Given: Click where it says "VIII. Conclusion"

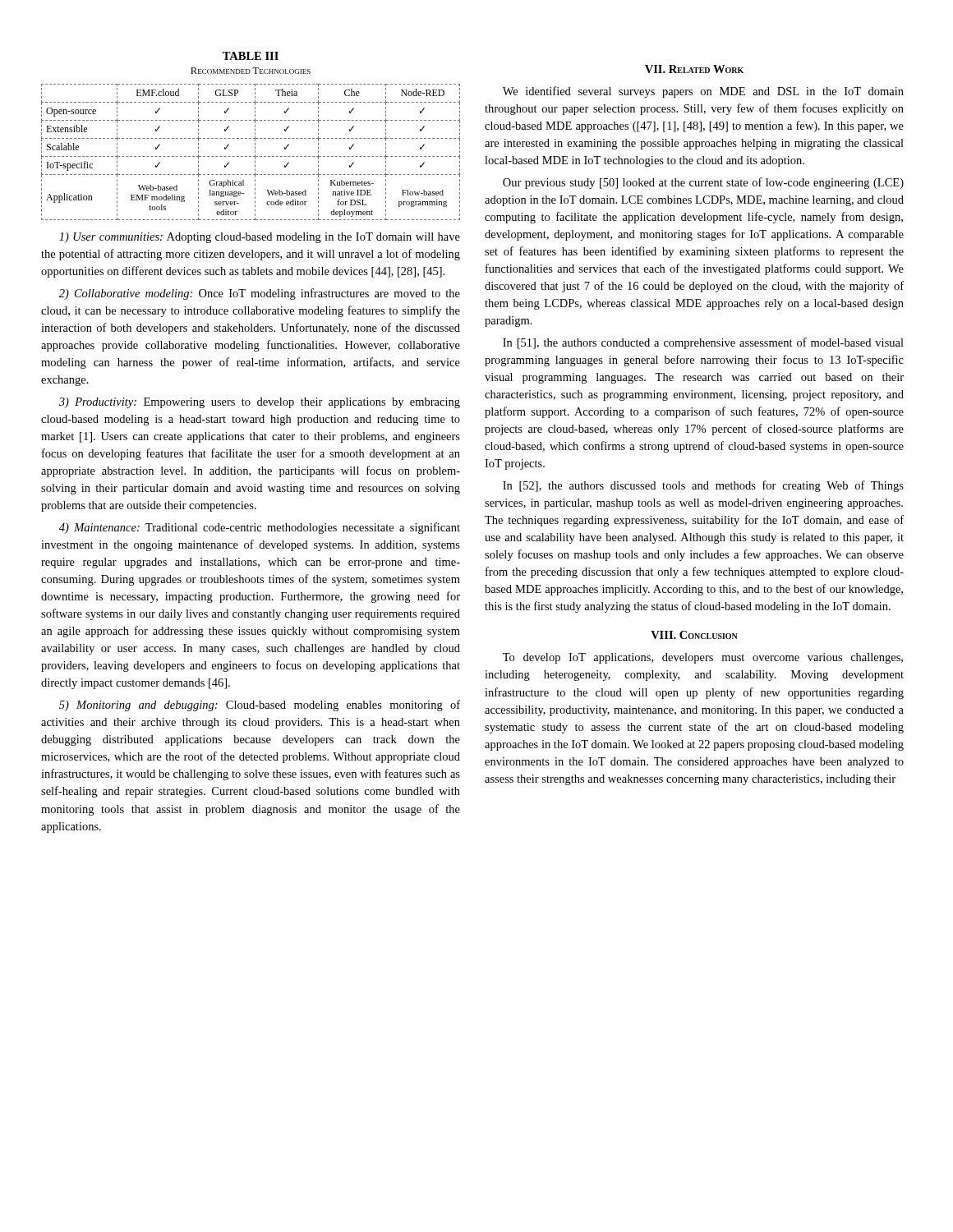Looking at the screenshot, I should pos(694,635).
